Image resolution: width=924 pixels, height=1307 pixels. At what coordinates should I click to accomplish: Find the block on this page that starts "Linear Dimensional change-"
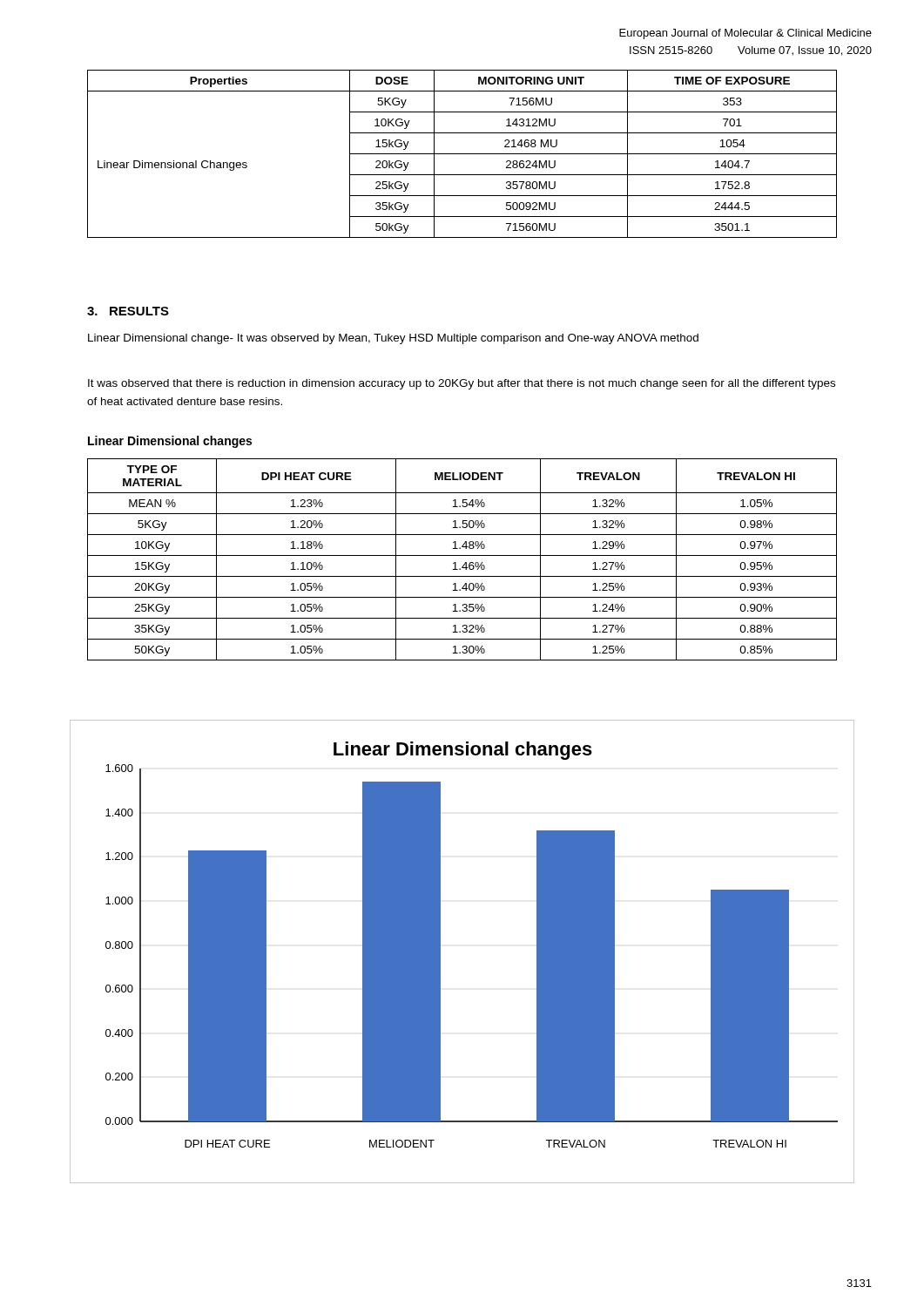click(x=393, y=338)
